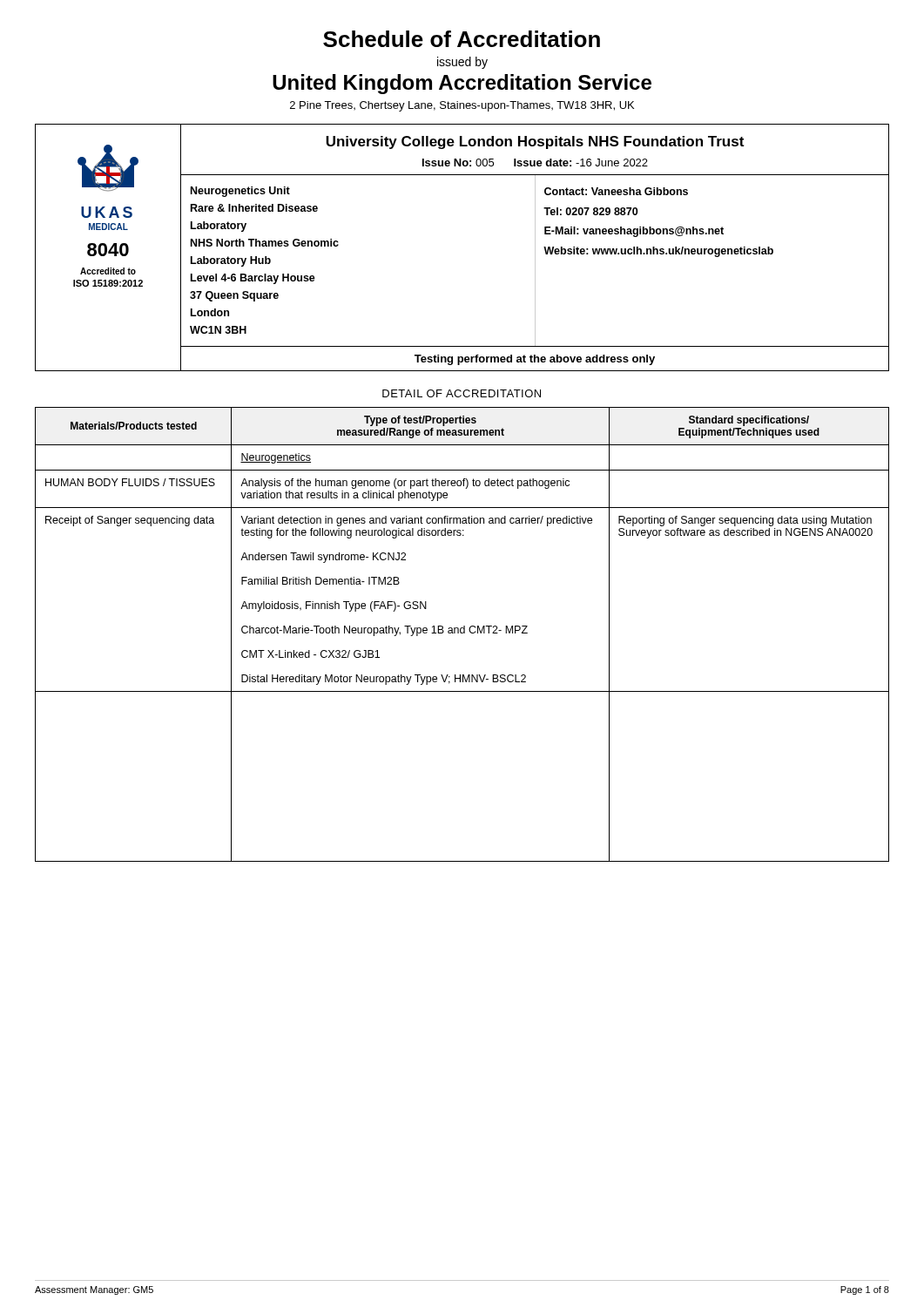Find the table that mentions "Materials/Products tested"

click(462, 634)
